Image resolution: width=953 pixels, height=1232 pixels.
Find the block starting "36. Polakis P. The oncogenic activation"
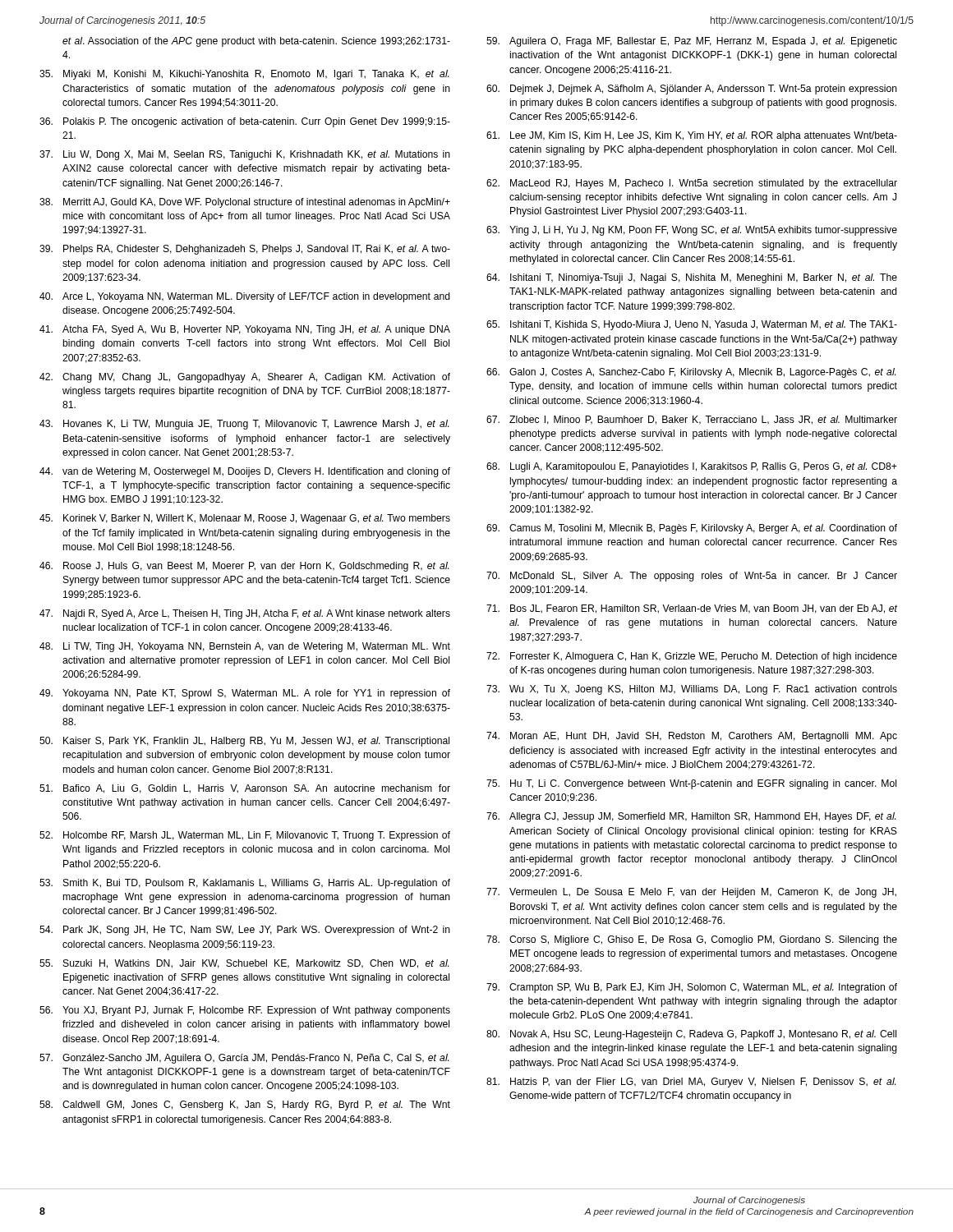pos(245,129)
